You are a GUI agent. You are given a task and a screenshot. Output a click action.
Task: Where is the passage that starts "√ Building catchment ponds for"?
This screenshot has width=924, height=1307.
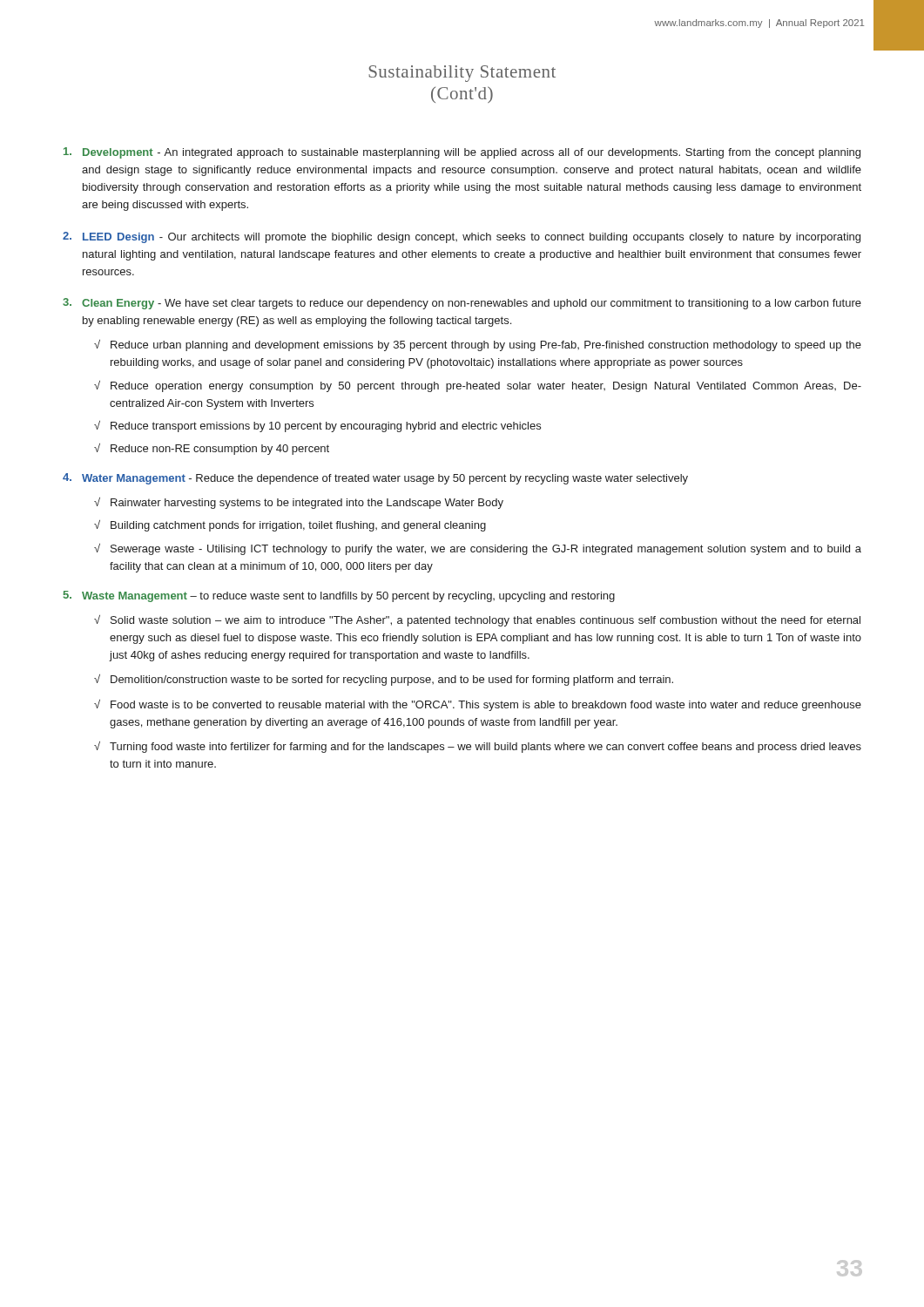point(478,526)
